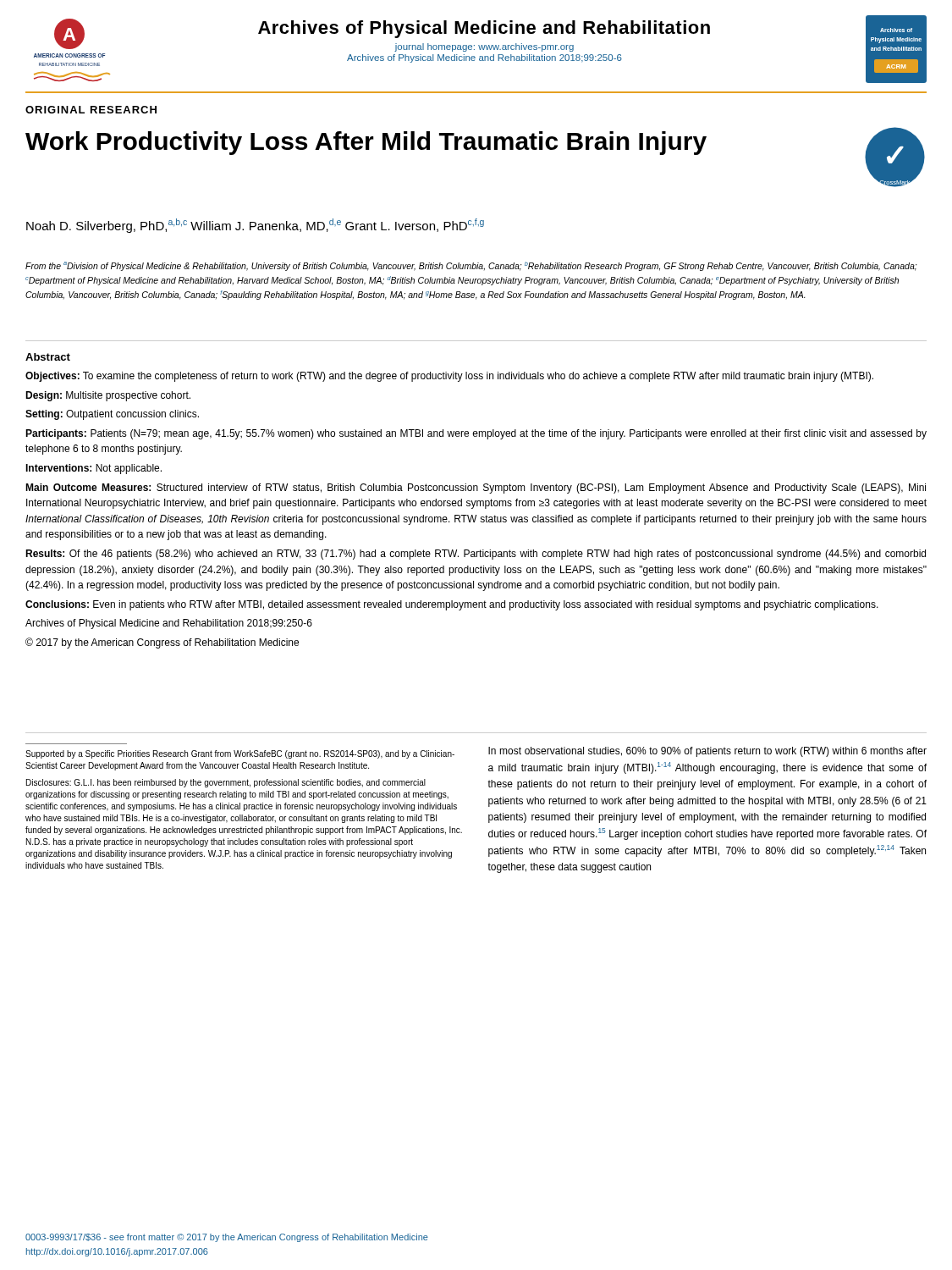The height and width of the screenshot is (1270, 952).
Task: Where is the passage that starts "Main Outcome Measures:"?
Action: (476, 511)
